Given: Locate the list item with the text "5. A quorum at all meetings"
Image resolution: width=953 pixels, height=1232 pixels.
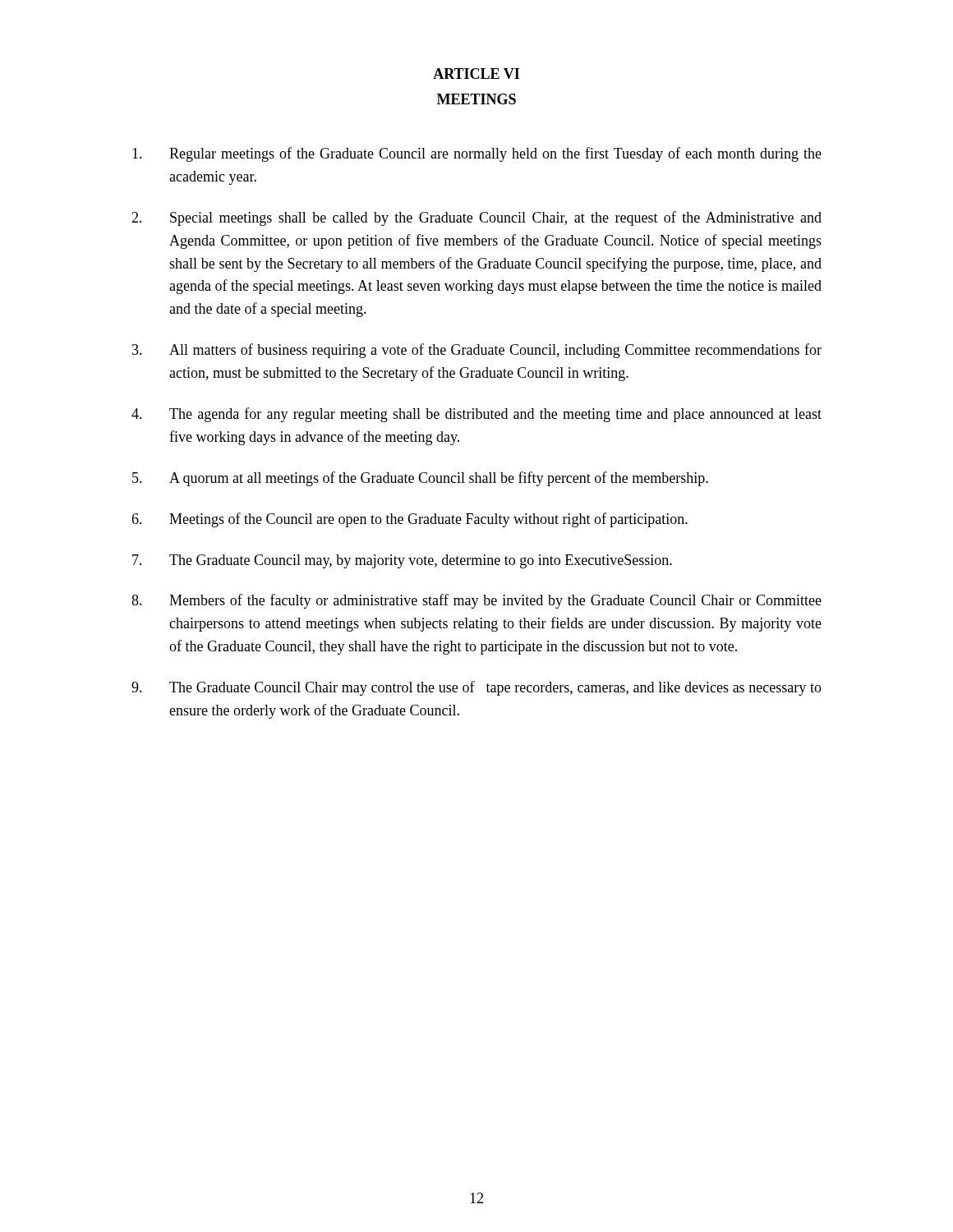Looking at the screenshot, I should 476,479.
